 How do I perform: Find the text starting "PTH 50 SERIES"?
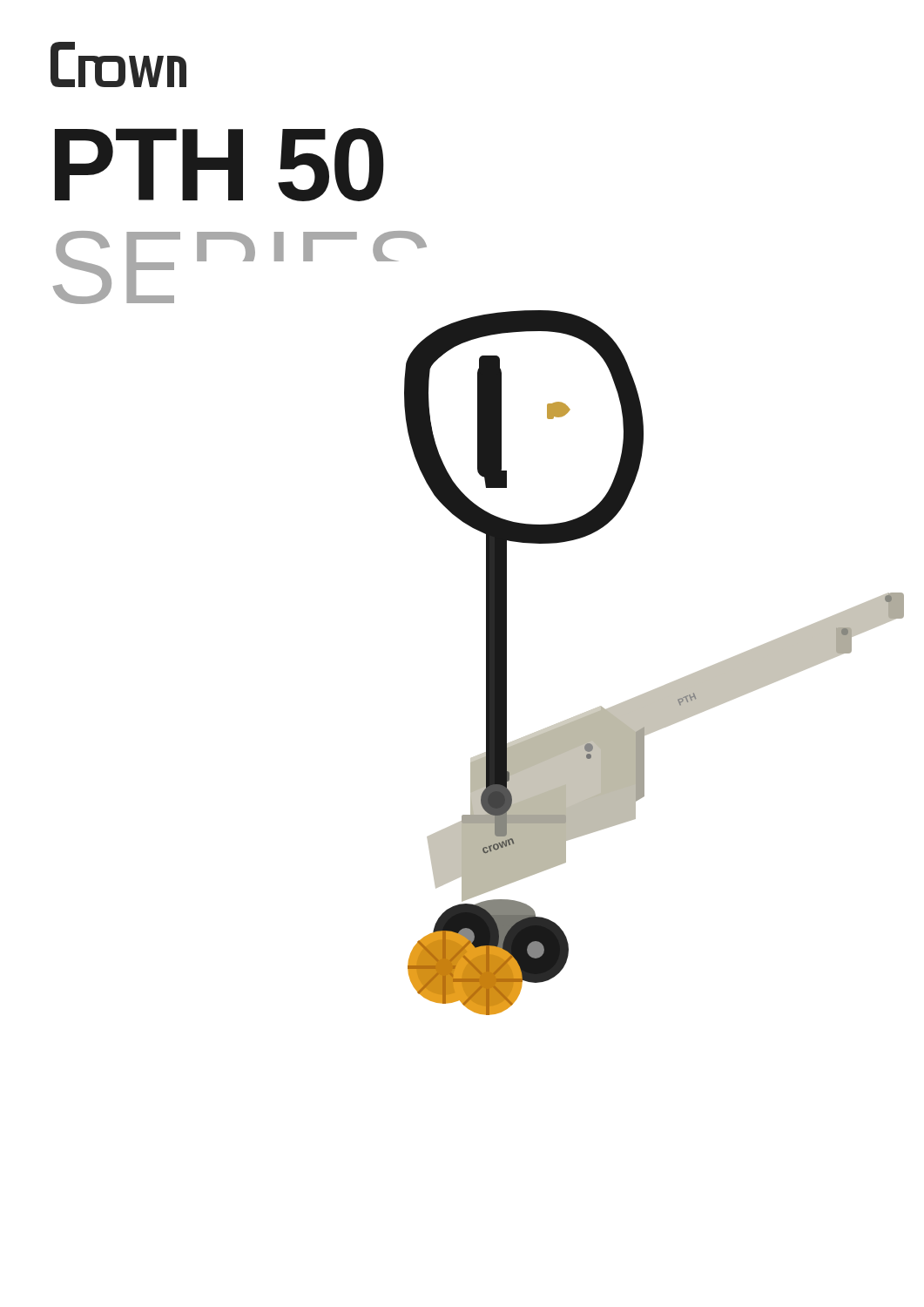tap(242, 216)
